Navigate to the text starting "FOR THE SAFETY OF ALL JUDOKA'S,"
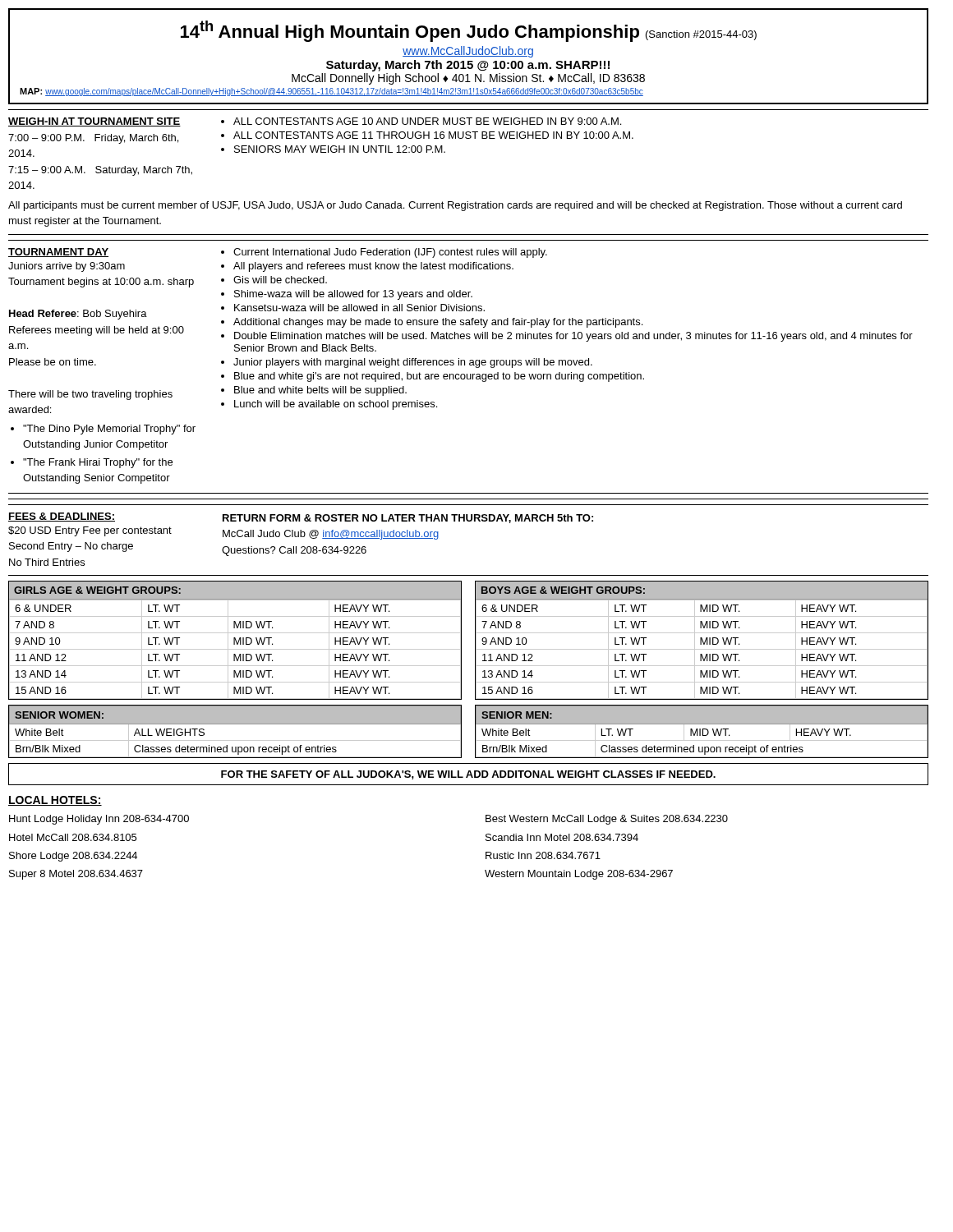 click(x=468, y=774)
